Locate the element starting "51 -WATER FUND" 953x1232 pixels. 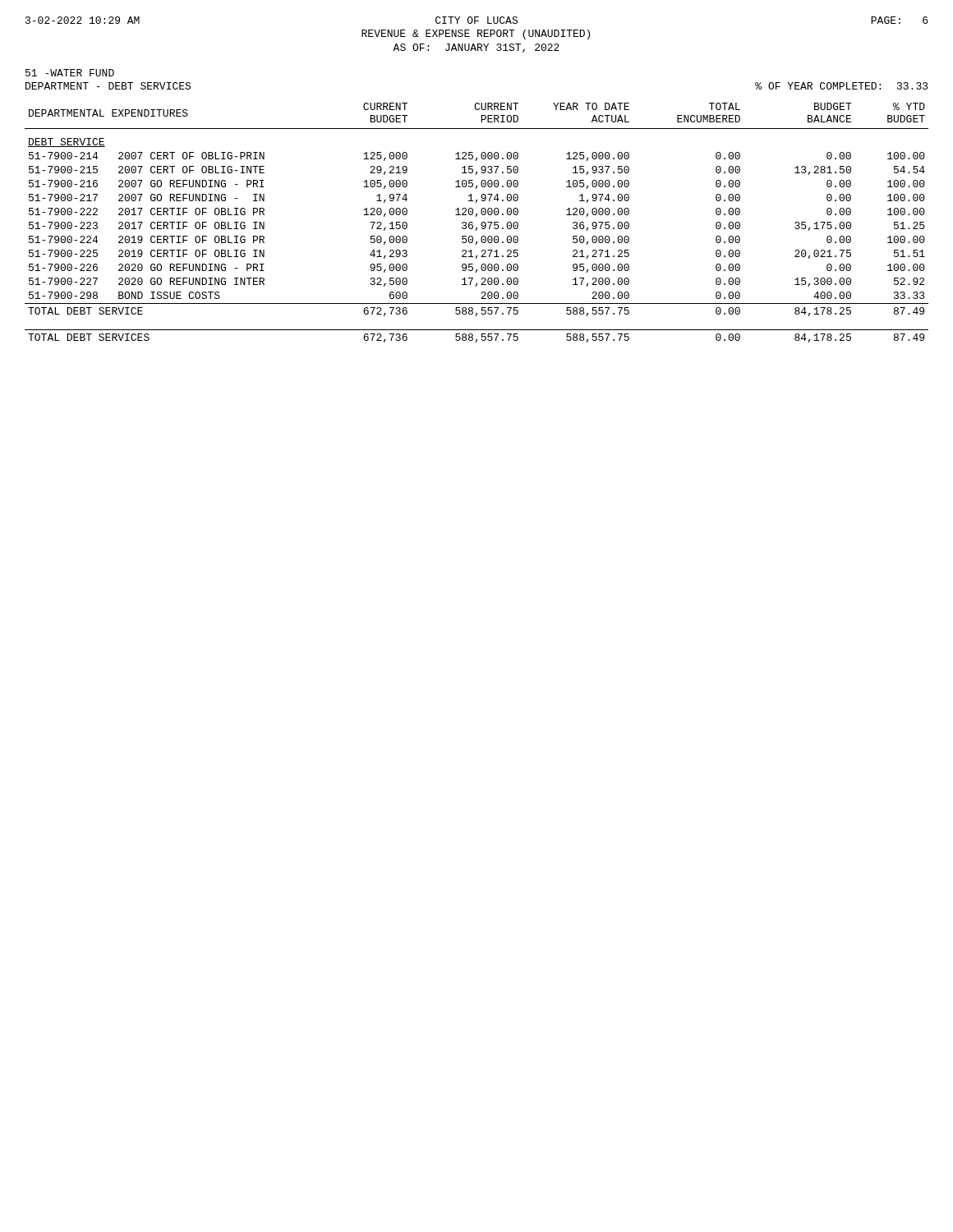coord(70,74)
